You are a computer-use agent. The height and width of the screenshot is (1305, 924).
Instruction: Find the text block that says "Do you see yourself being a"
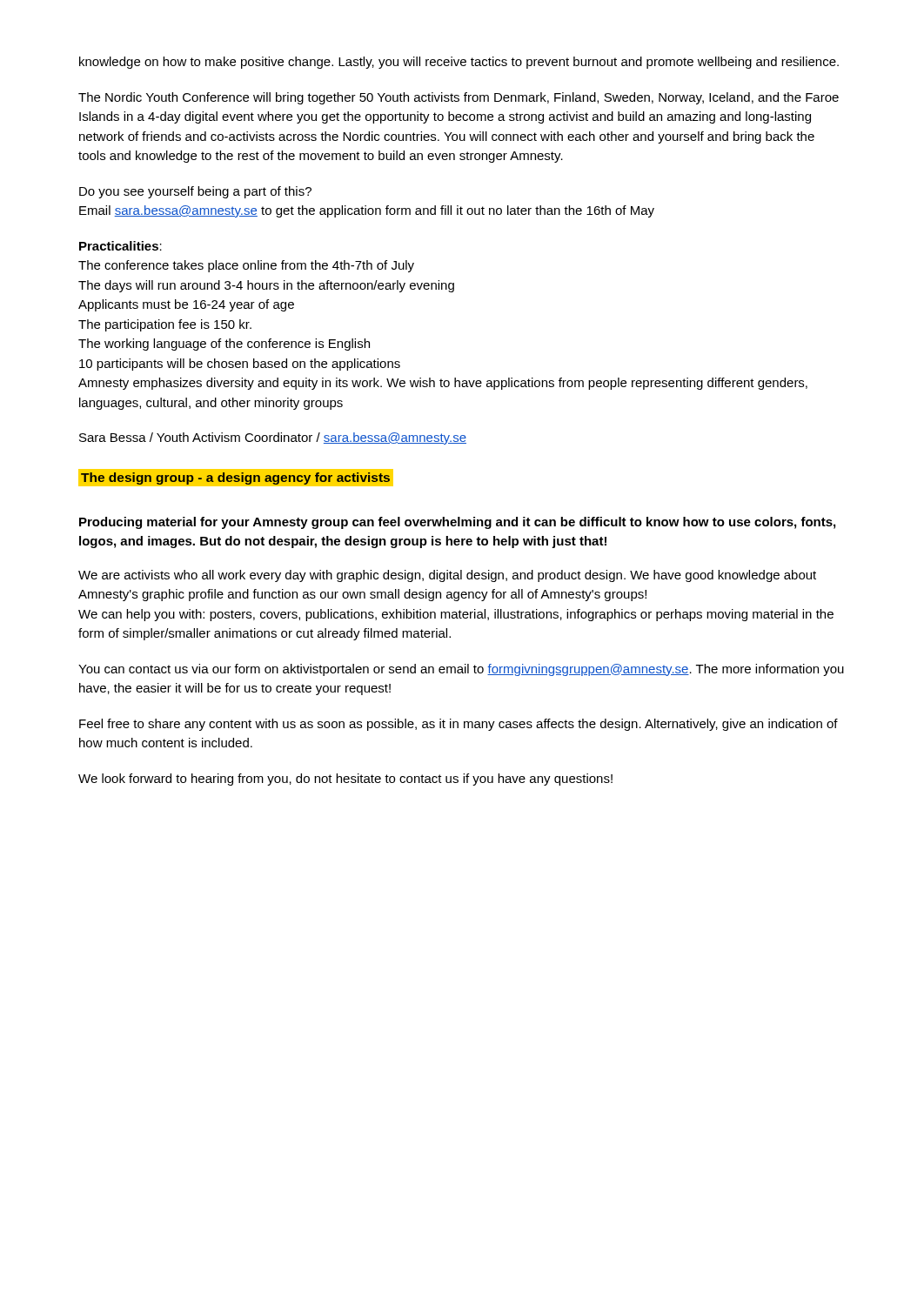pyautogui.click(x=366, y=200)
